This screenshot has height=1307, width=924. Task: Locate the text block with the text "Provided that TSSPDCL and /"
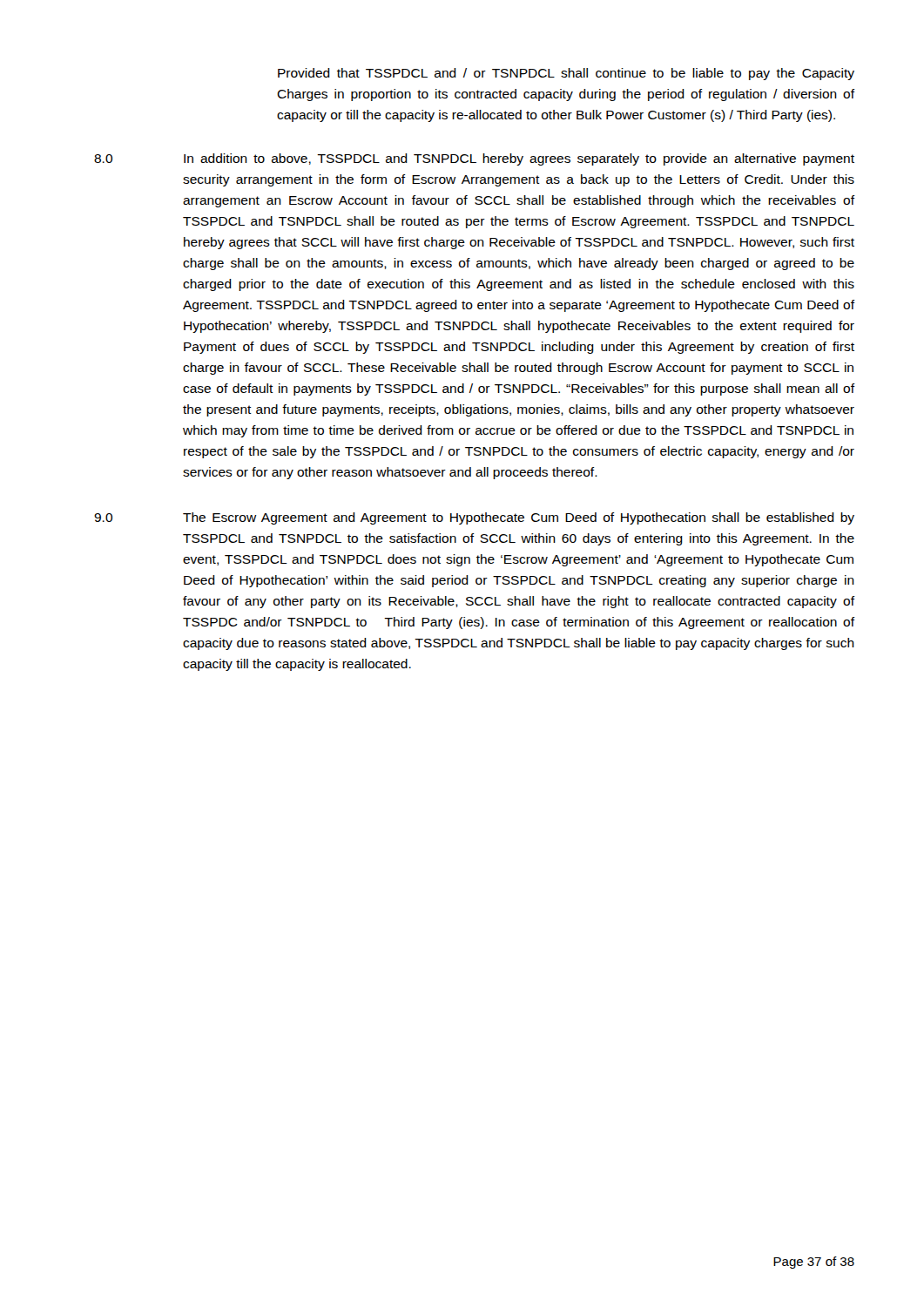[566, 94]
